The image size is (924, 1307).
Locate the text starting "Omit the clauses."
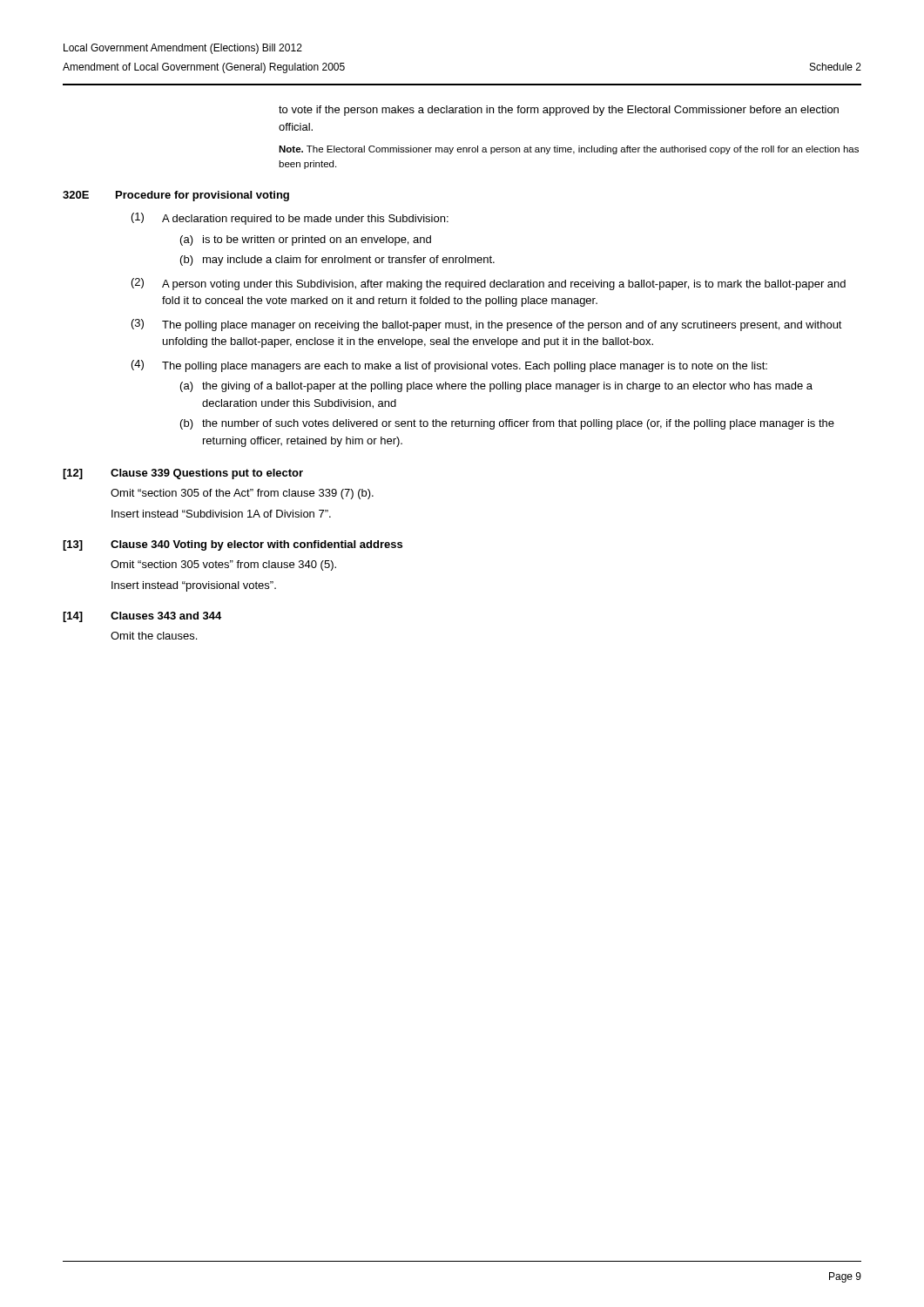click(154, 636)
